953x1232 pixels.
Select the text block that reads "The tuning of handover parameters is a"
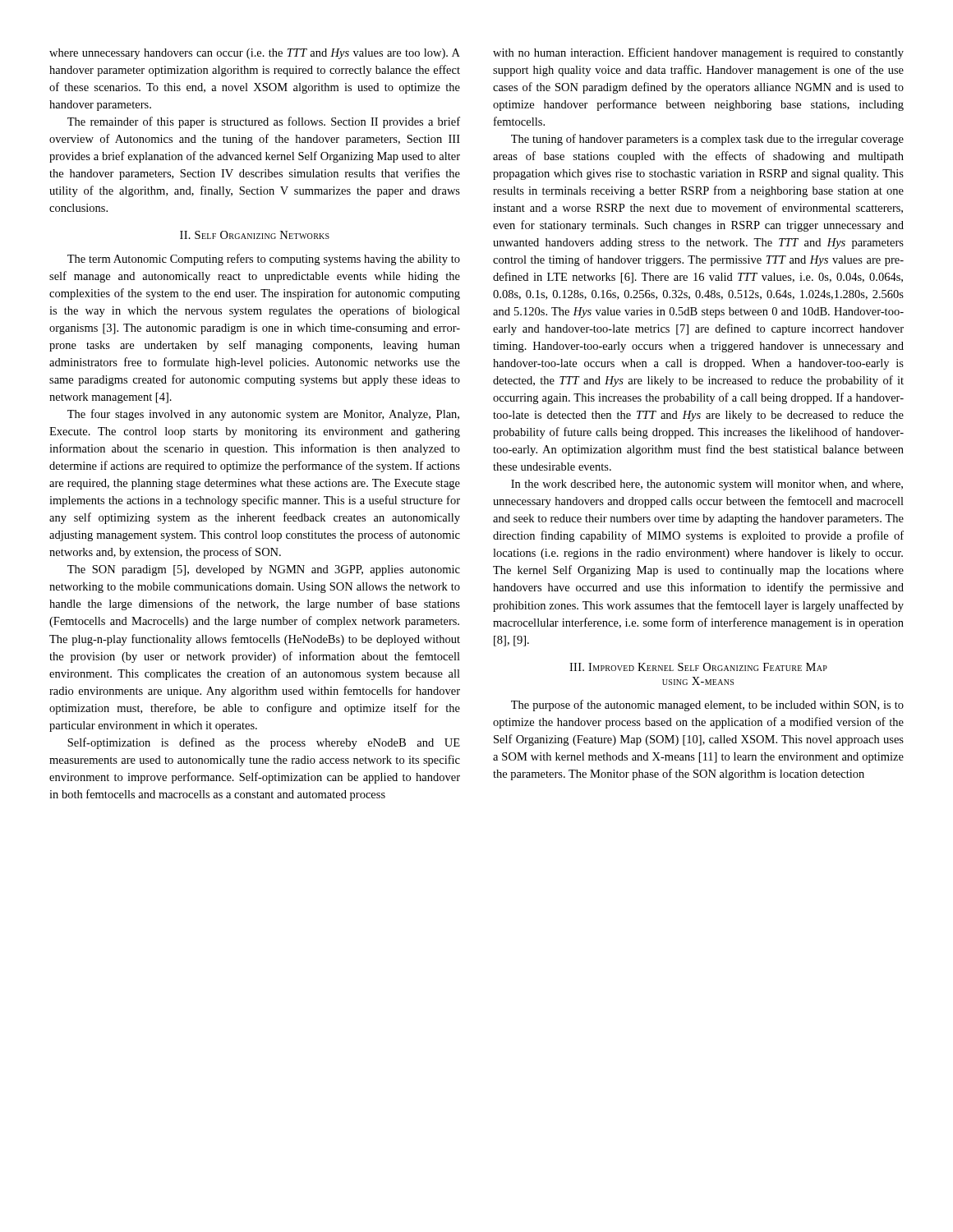pyautogui.click(x=698, y=303)
